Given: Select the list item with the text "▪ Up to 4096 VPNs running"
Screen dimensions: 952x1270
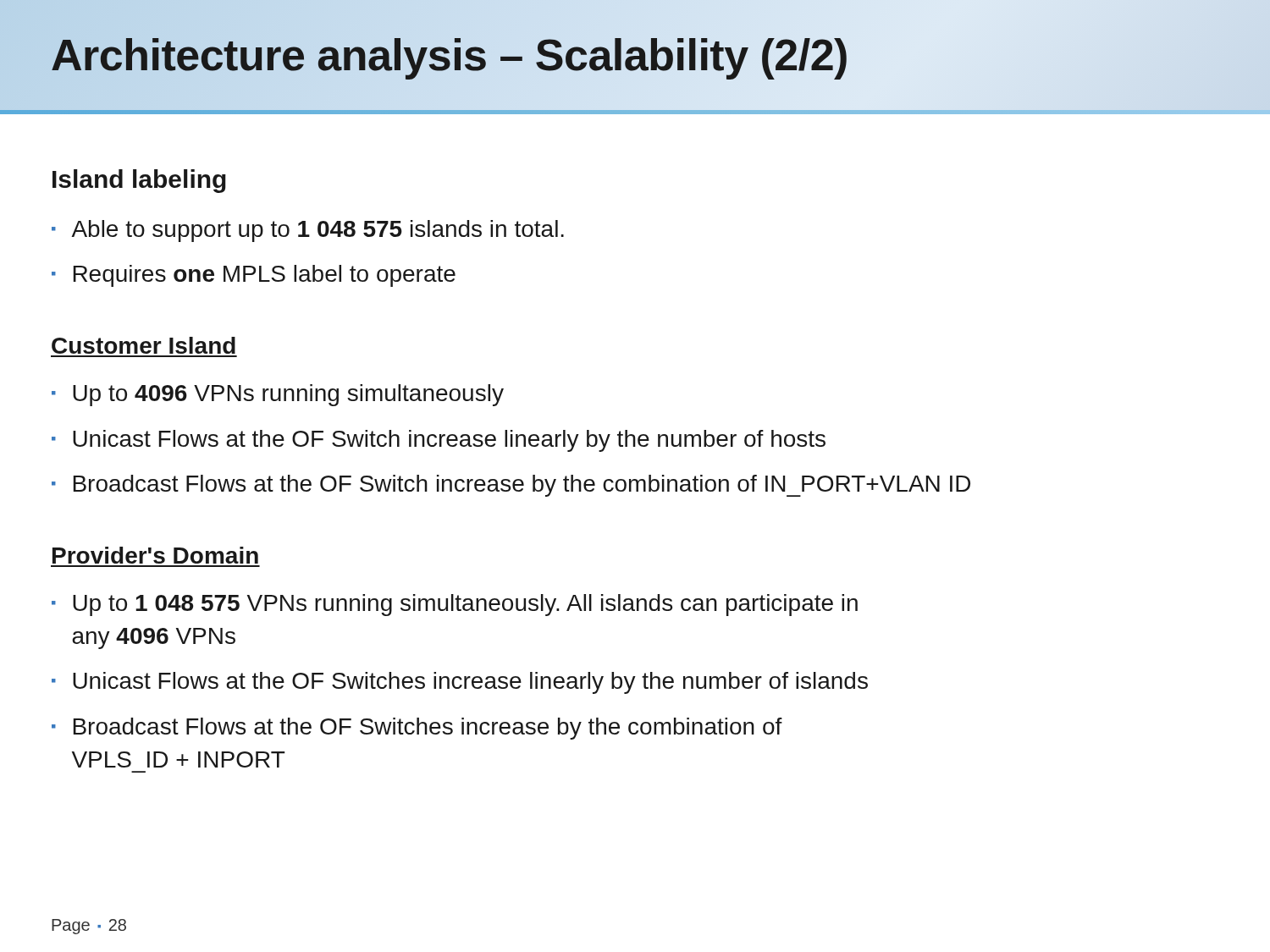Looking at the screenshot, I should 278,395.
